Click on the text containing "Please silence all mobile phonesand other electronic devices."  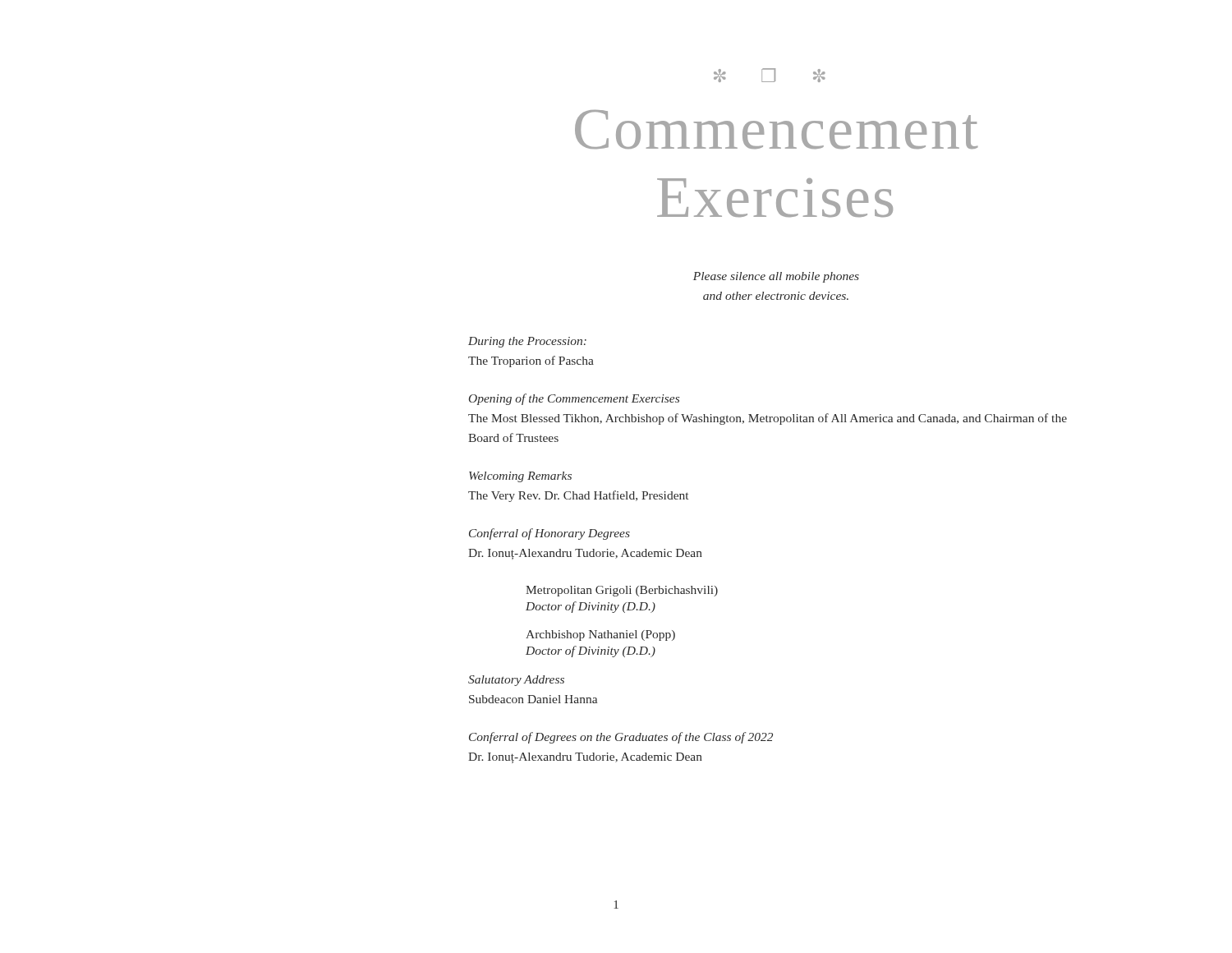click(776, 285)
